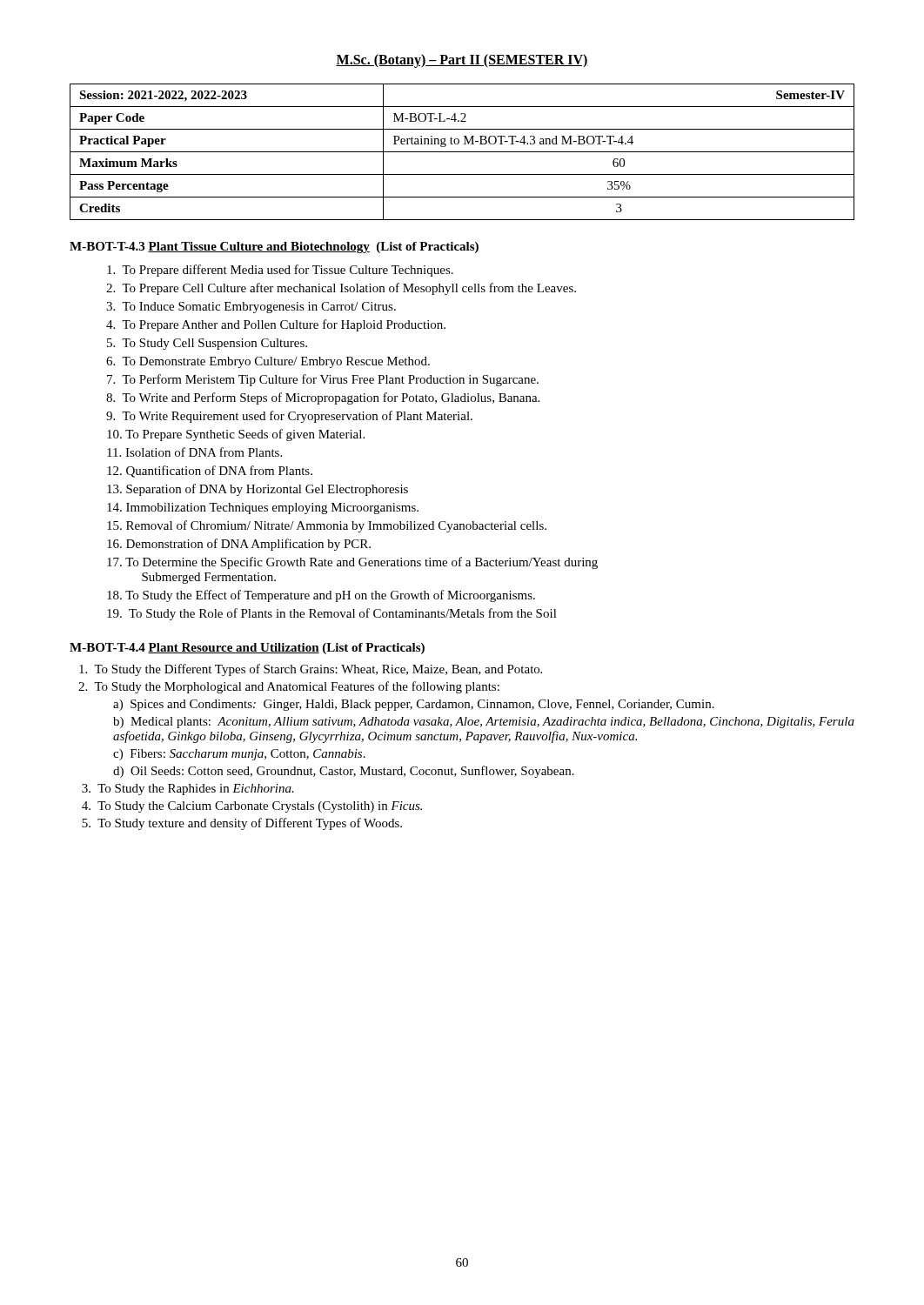Image resolution: width=924 pixels, height=1305 pixels.
Task: Click the table
Action: coord(462,152)
